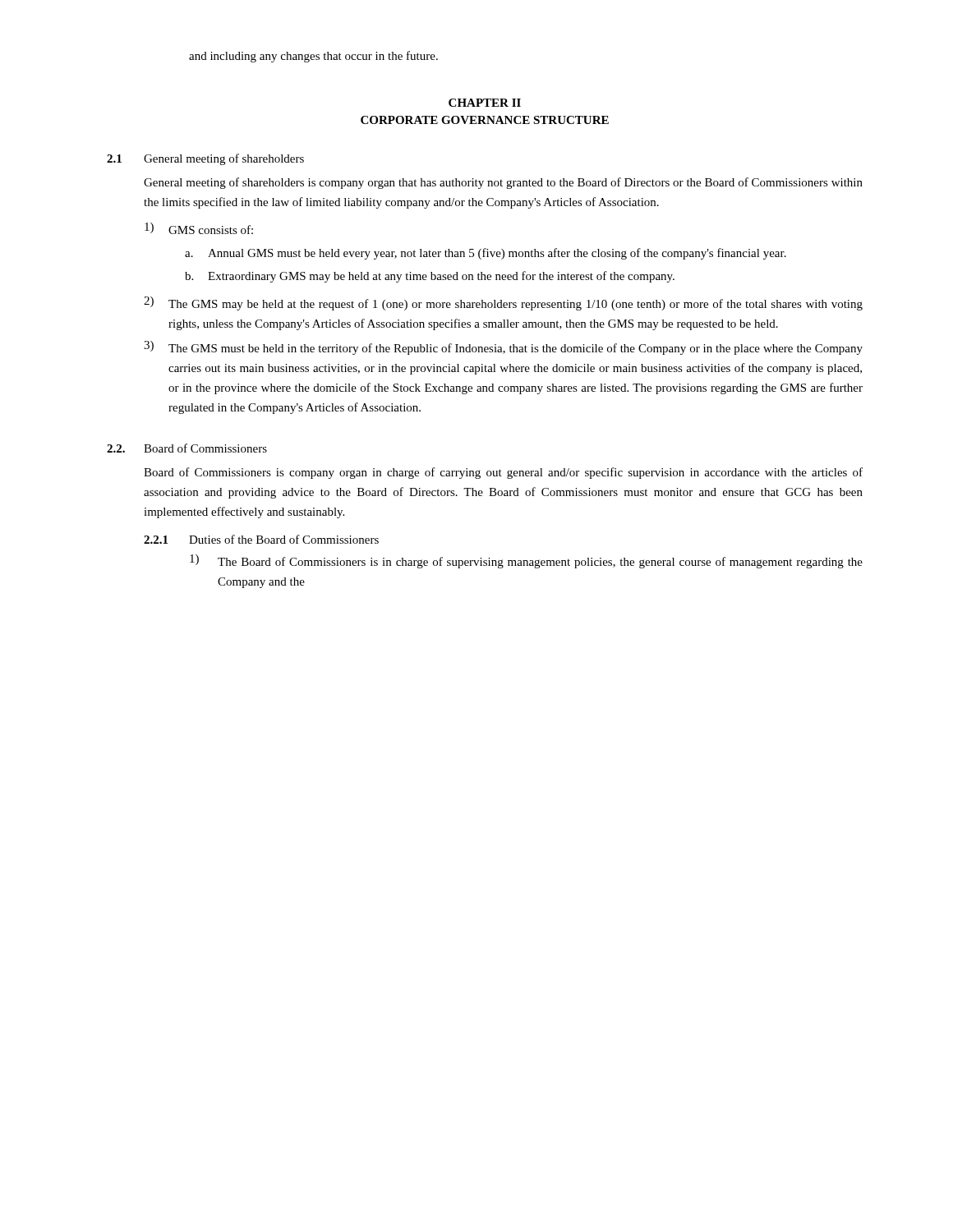Viewport: 953px width, 1232px height.
Task: Point to the text block starting "1) GMS consists of: a. Annual GMS must"
Action: [503, 255]
